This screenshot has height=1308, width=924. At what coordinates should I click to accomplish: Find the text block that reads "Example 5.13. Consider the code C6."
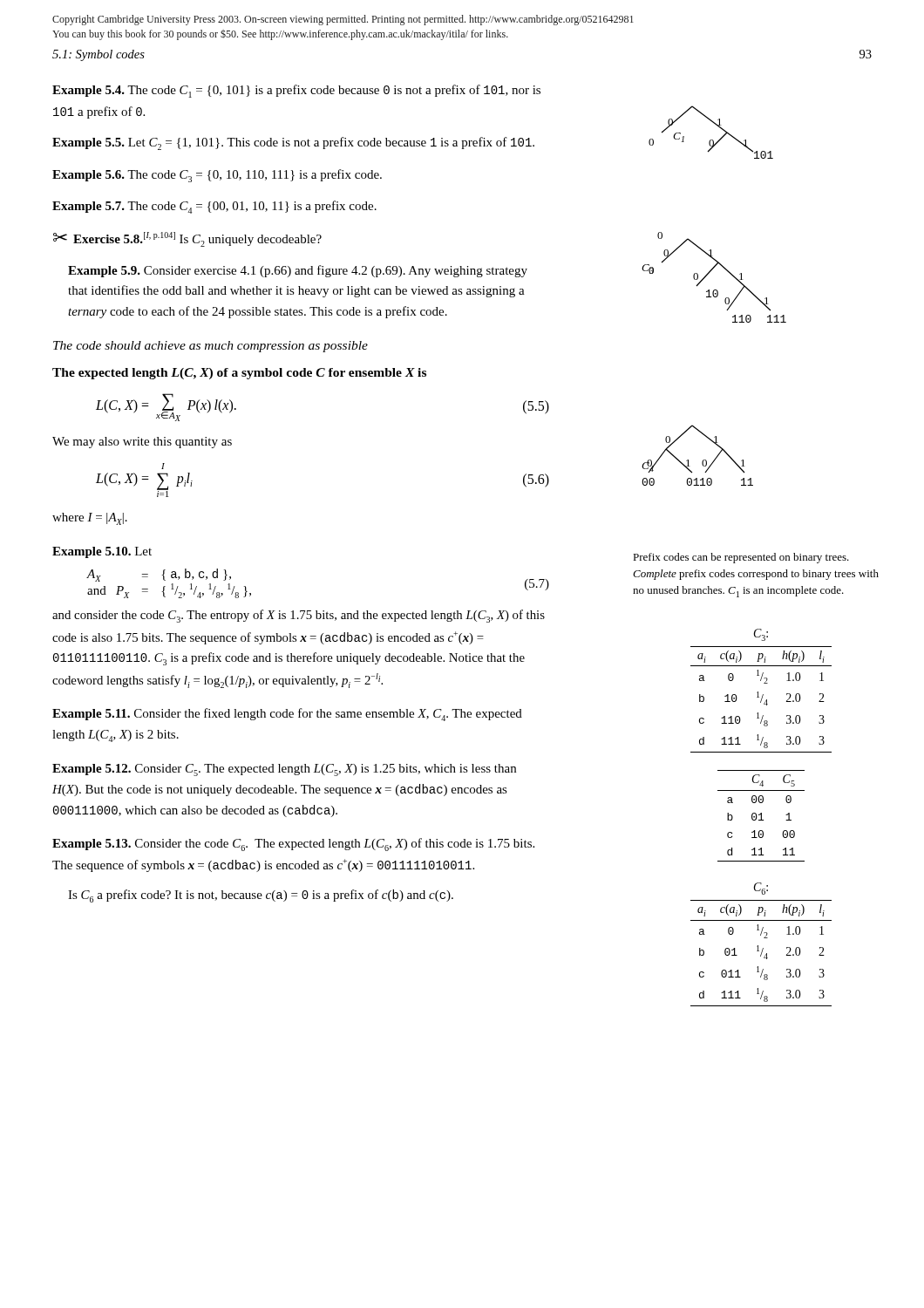(x=294, y=855)
